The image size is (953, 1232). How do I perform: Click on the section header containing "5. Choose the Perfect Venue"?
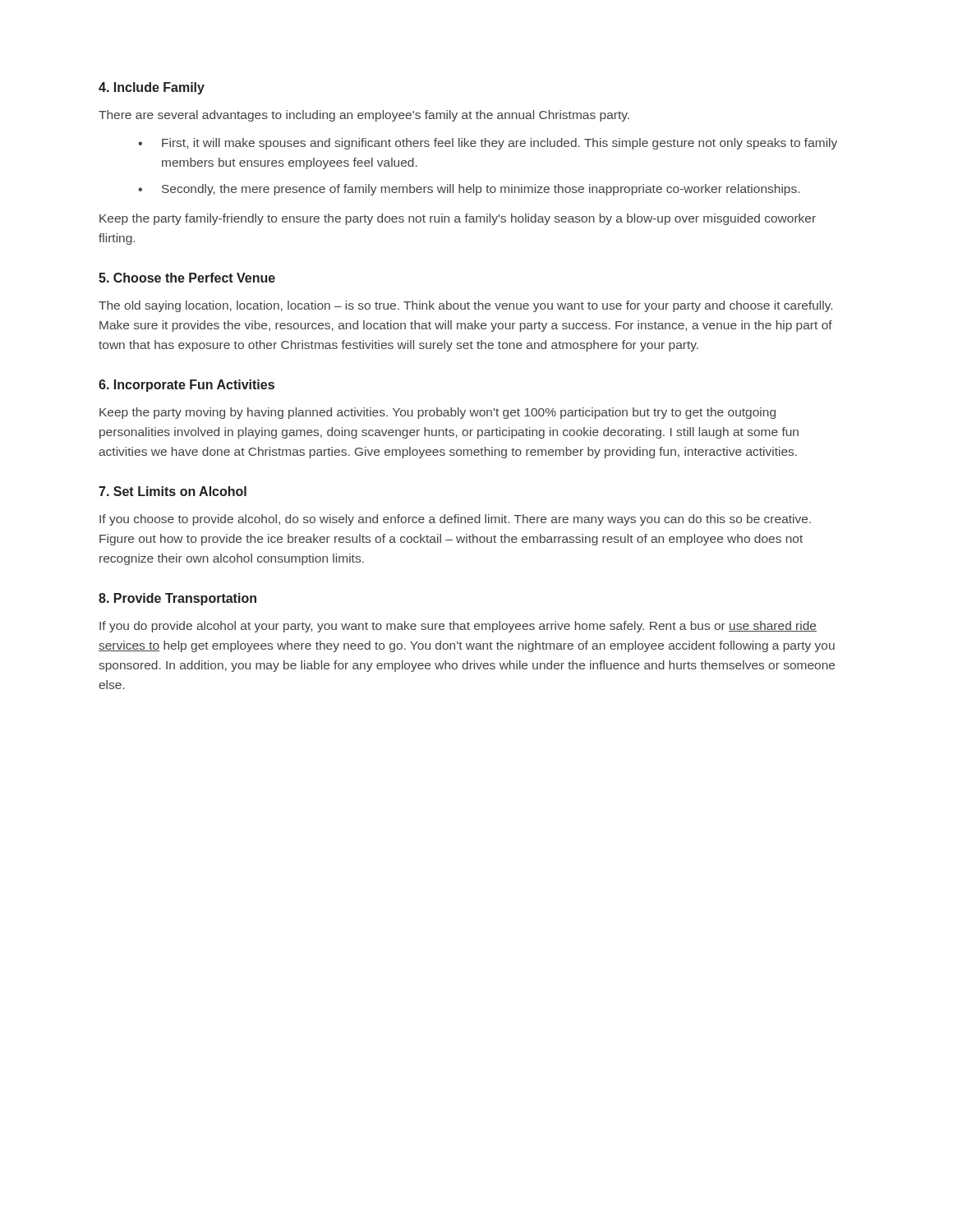[x=187, y=278]
